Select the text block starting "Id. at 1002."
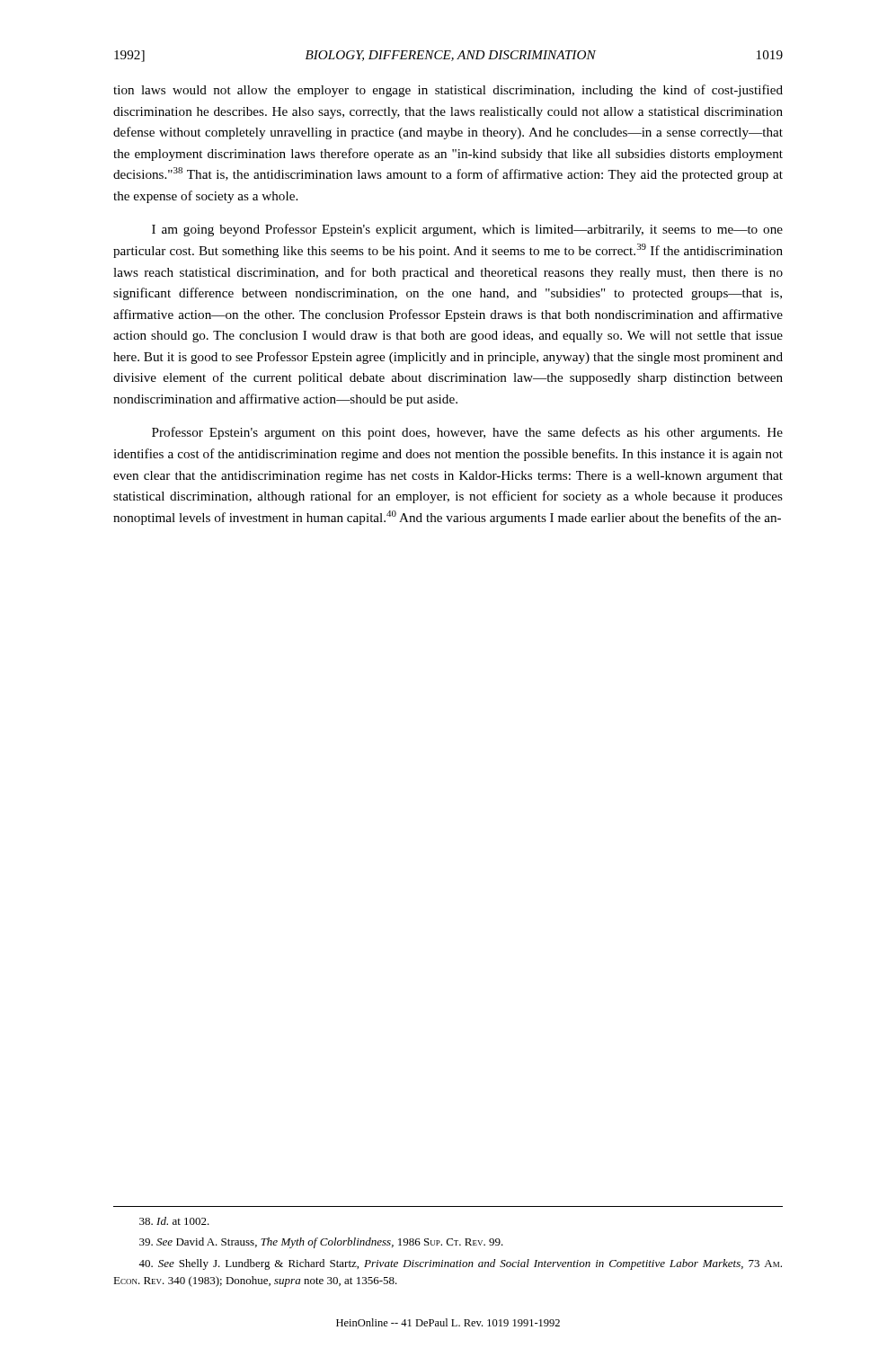 [x=174, y=1221]
